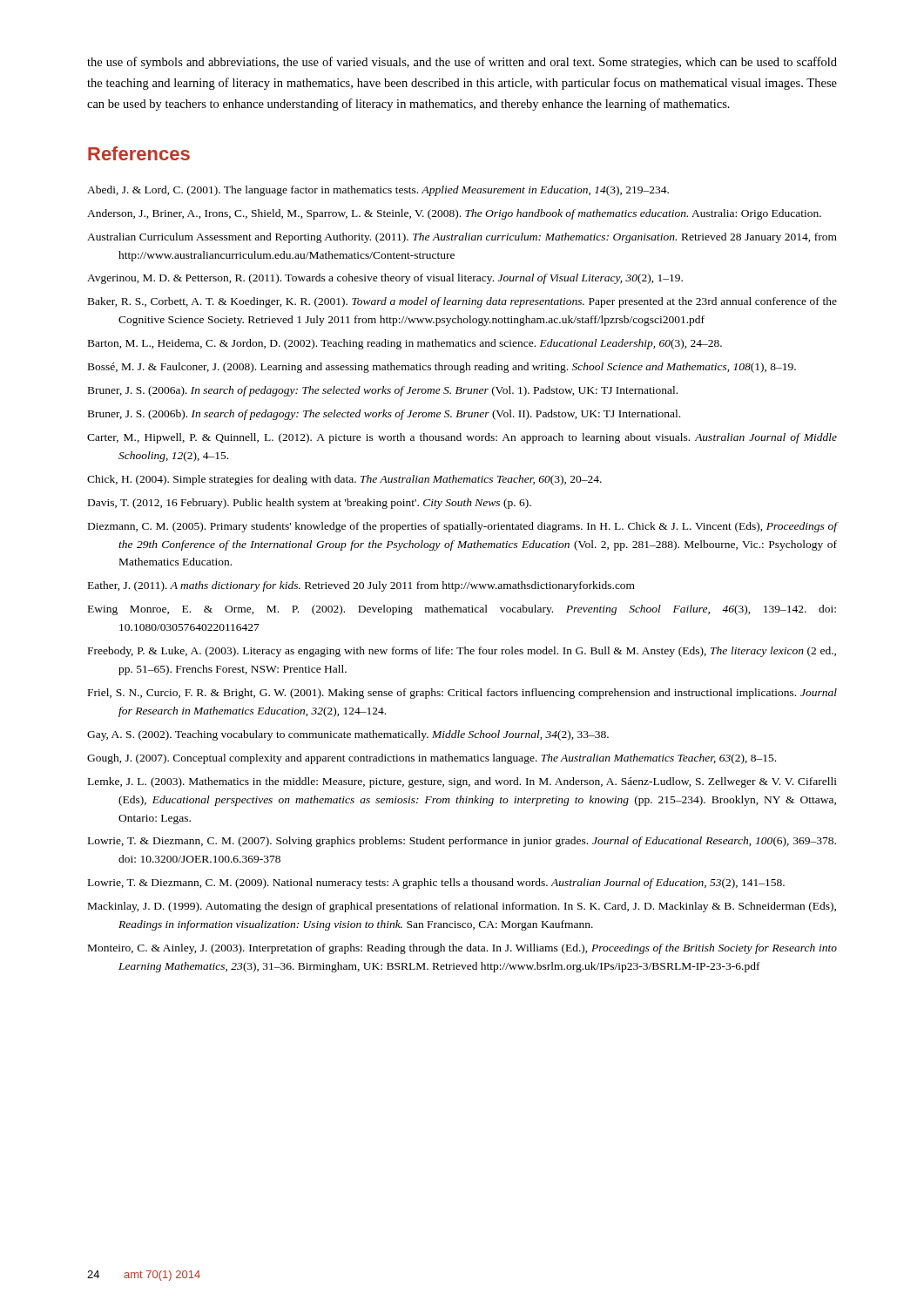
Task: Navigate to the text block starting "Eather, J. (2011). A maths dictionary for"
Action: (361, 585)
